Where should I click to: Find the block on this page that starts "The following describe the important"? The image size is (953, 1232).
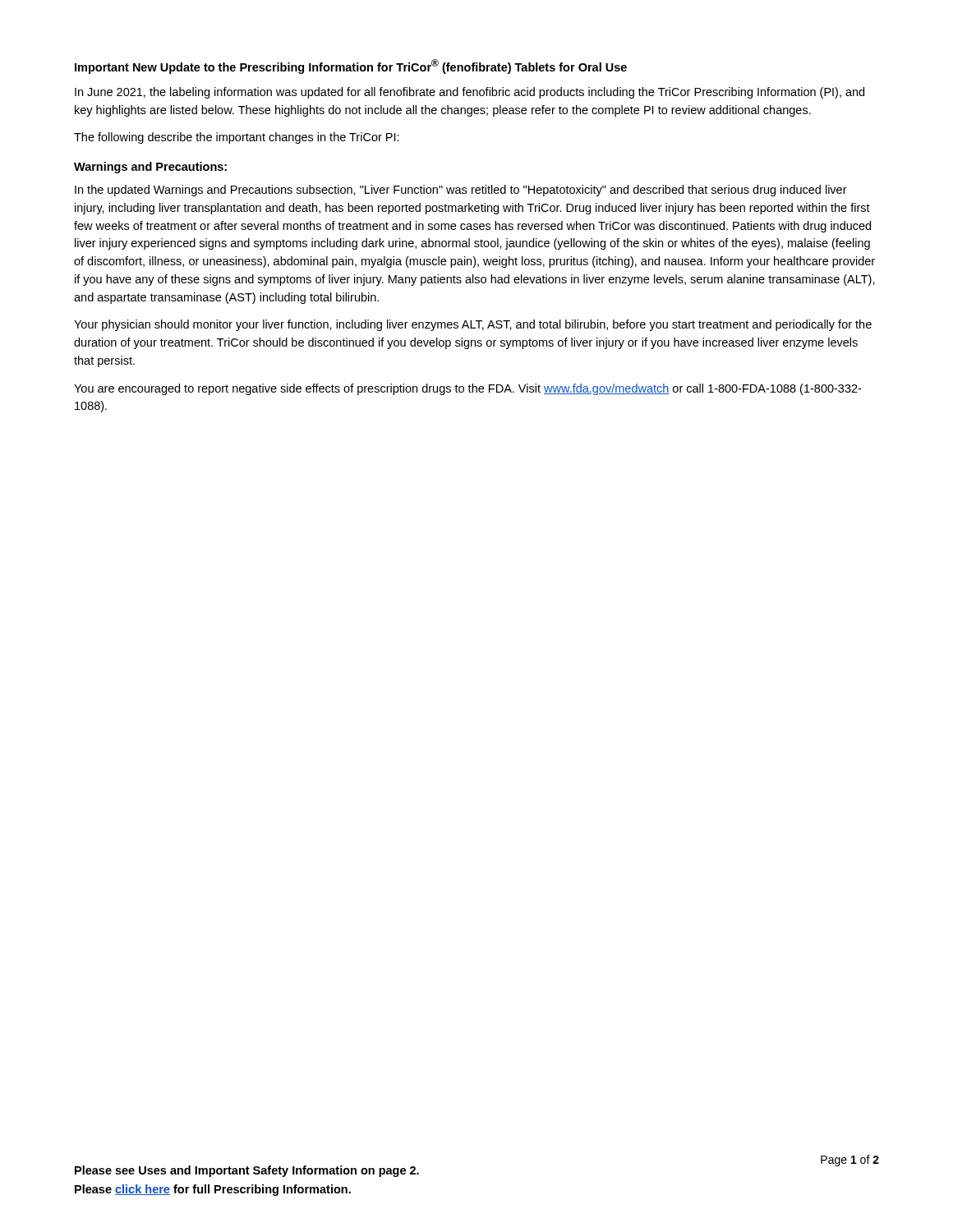pos(237,137)
